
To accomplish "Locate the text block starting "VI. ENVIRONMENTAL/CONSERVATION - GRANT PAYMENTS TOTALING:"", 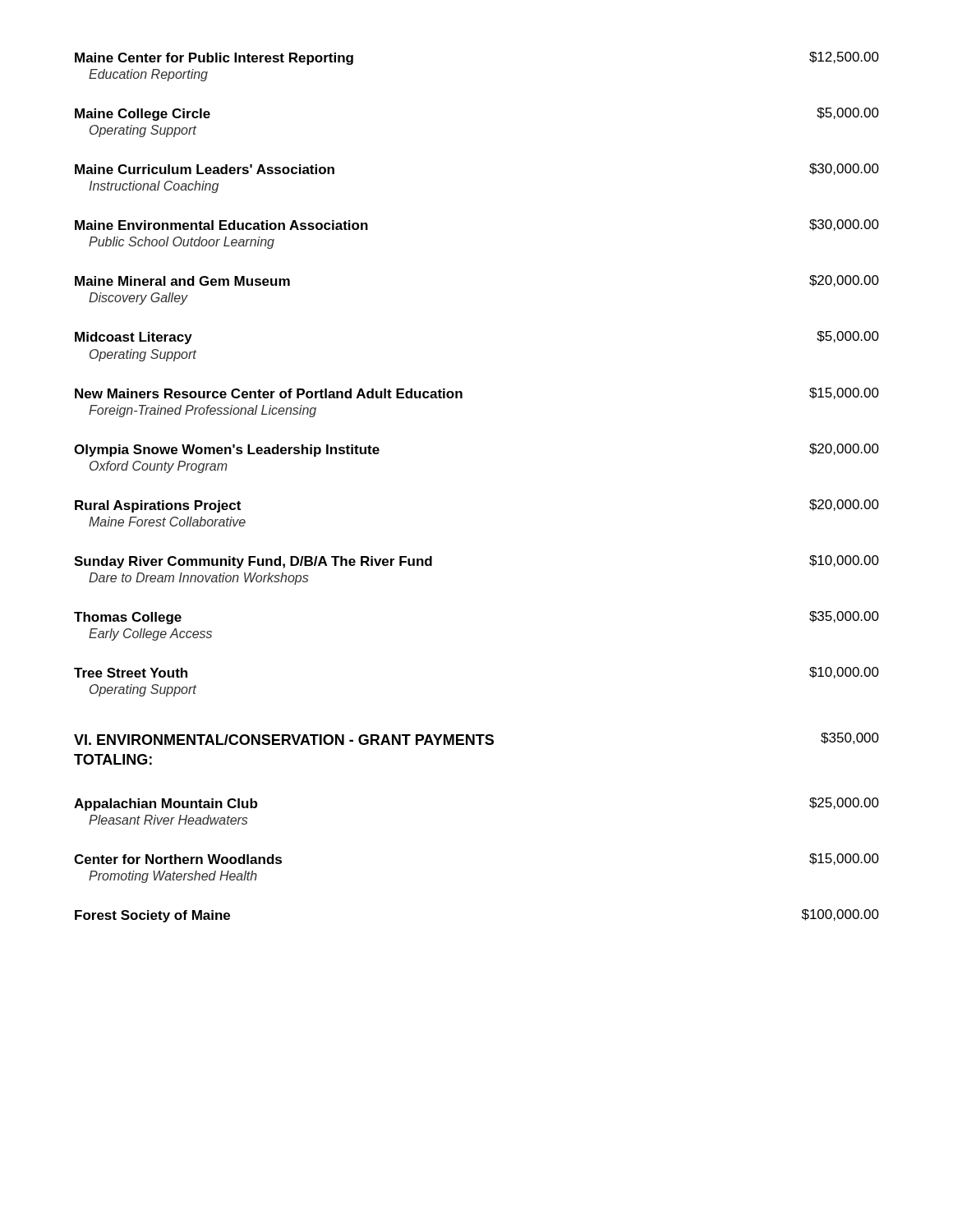I will [x=476, y=750].
